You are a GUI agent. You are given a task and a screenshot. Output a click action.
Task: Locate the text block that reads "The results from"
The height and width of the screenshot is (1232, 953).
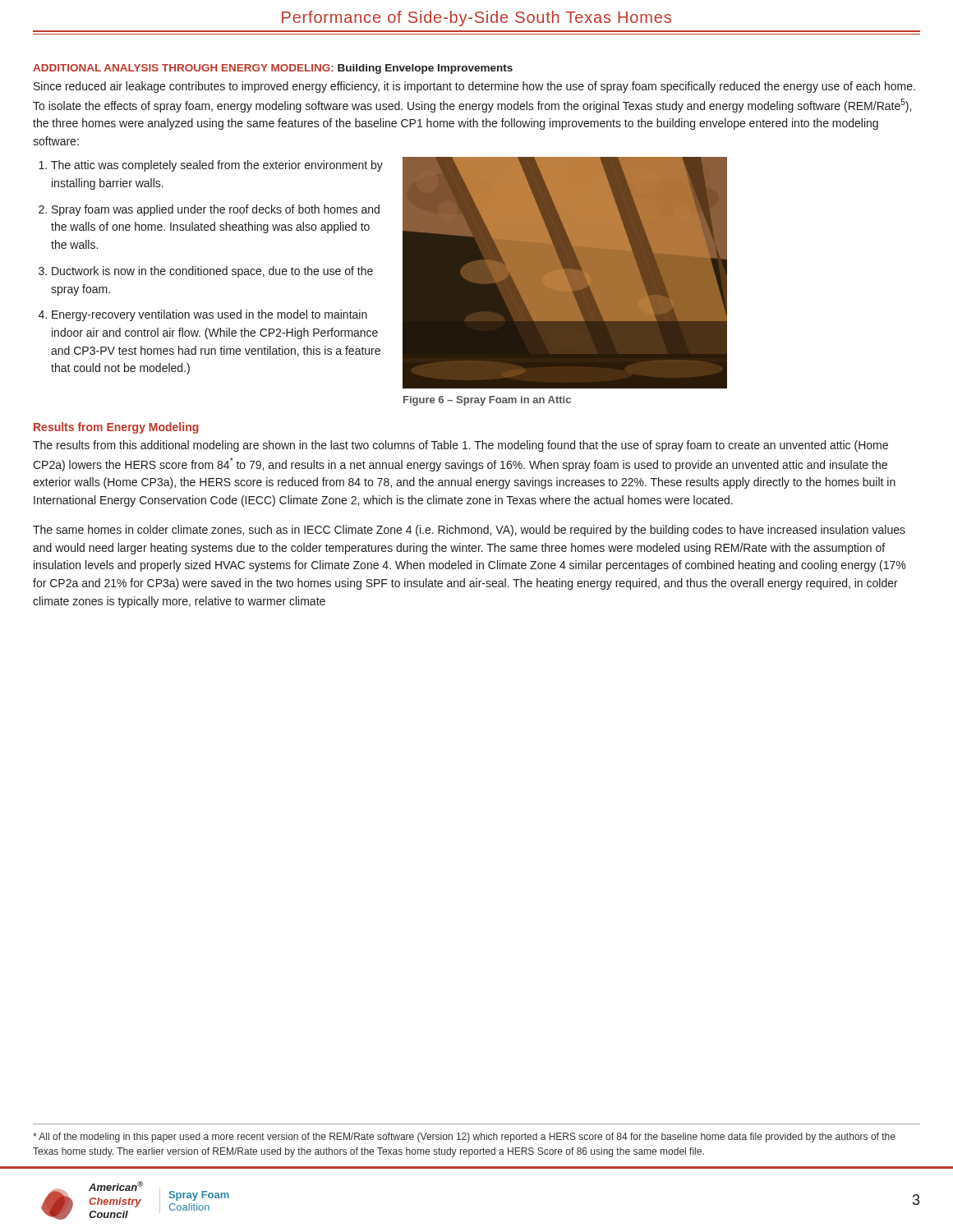click(464, 473)
